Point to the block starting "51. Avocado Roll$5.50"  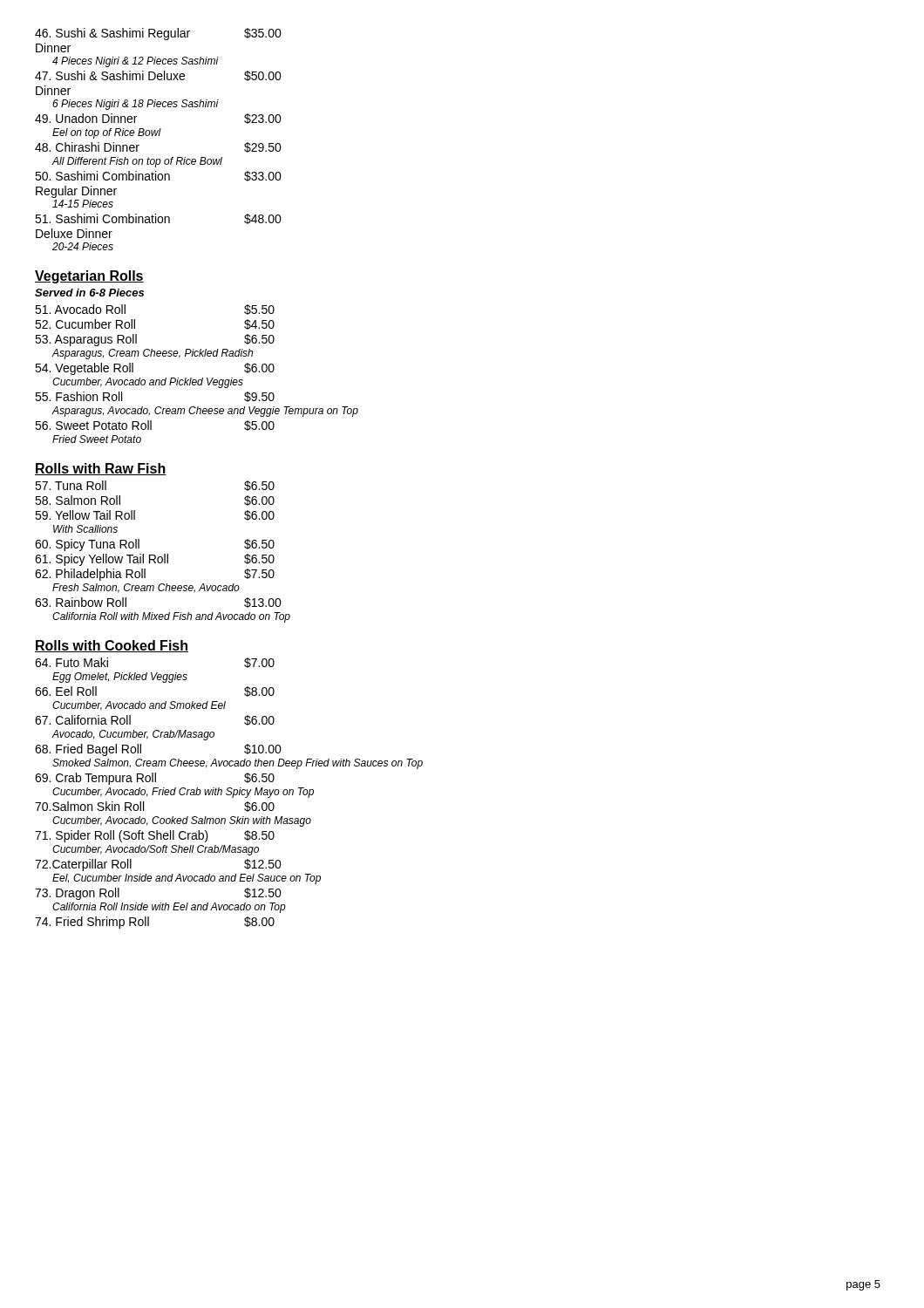click(x=78, y=308)
